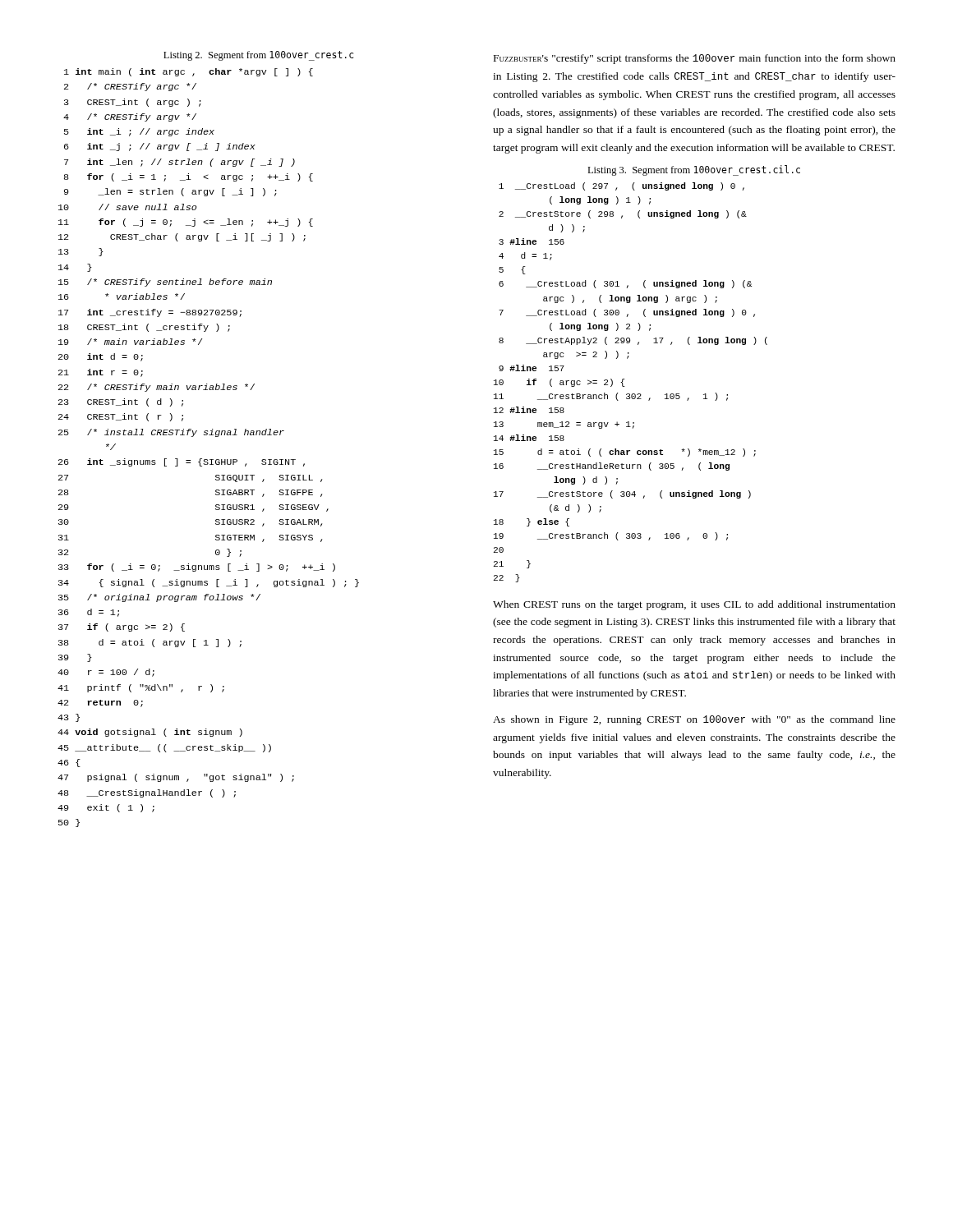This screenshot has width=953, height=1232.
Task: Select the text block starting "Fuzzbuster's "crestify" script transforms the"
Action: (694, 103)
